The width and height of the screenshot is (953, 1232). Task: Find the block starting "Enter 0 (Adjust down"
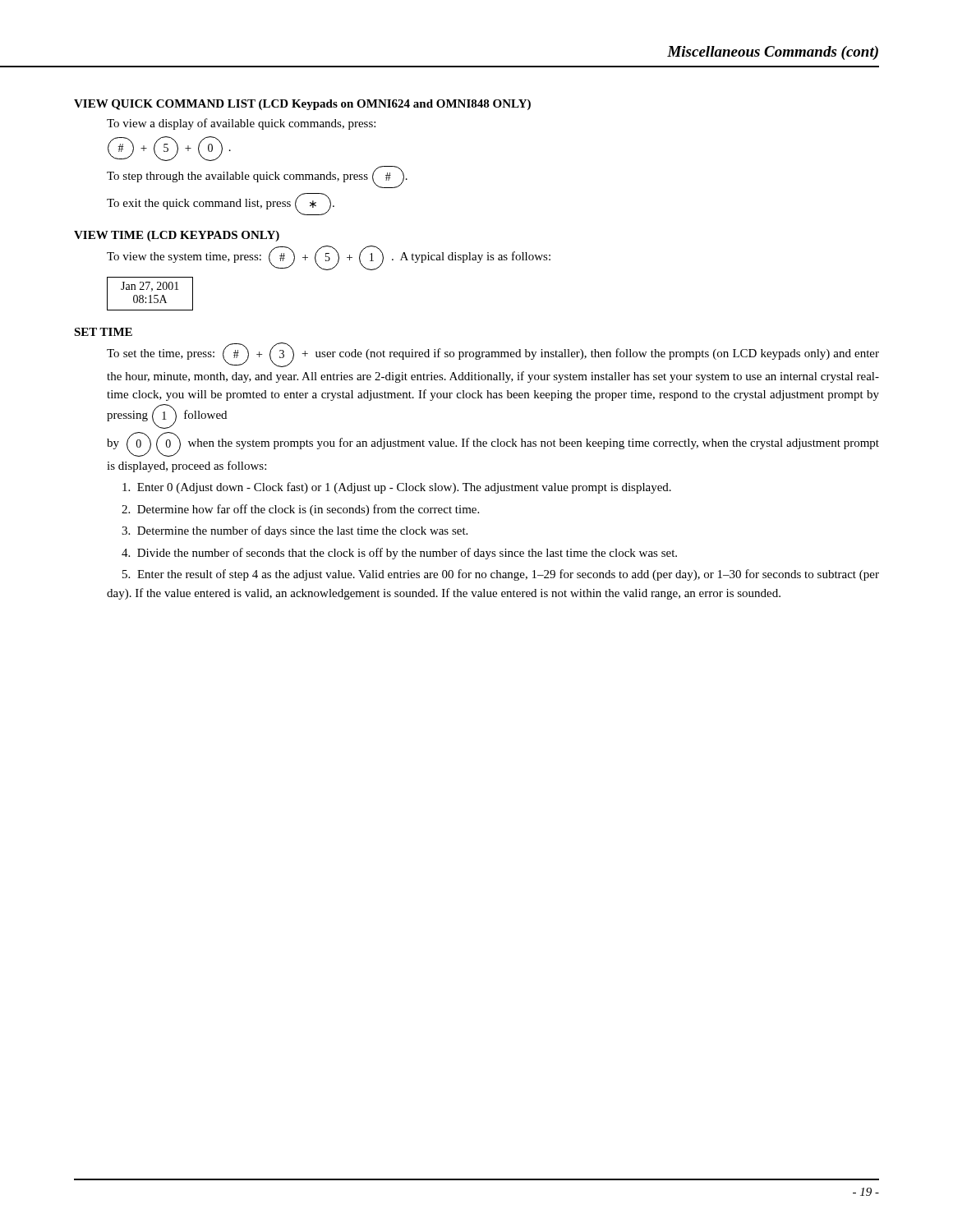pyautogui.click(x=397, y=487)
